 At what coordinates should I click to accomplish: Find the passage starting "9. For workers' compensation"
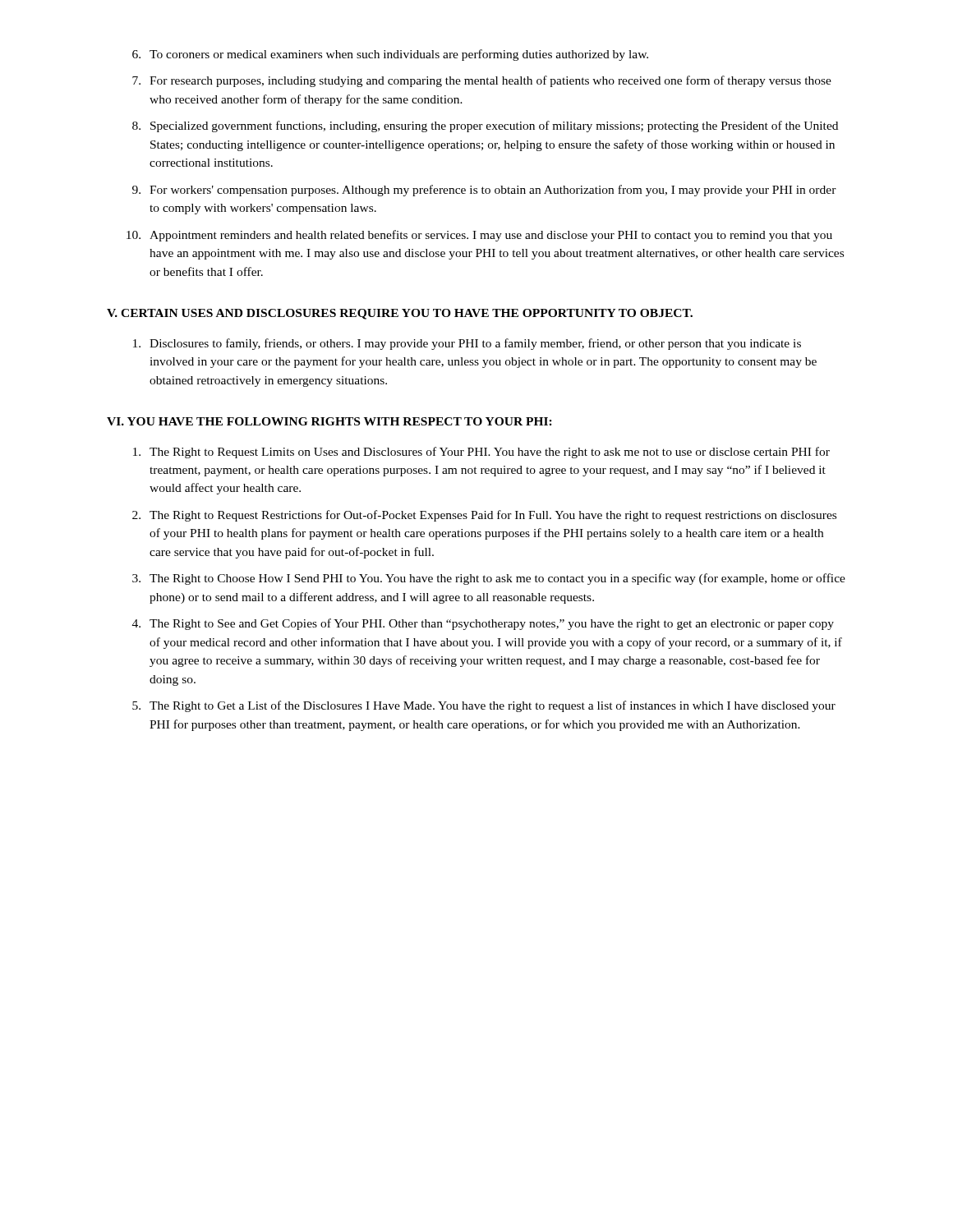coord(476,199)
